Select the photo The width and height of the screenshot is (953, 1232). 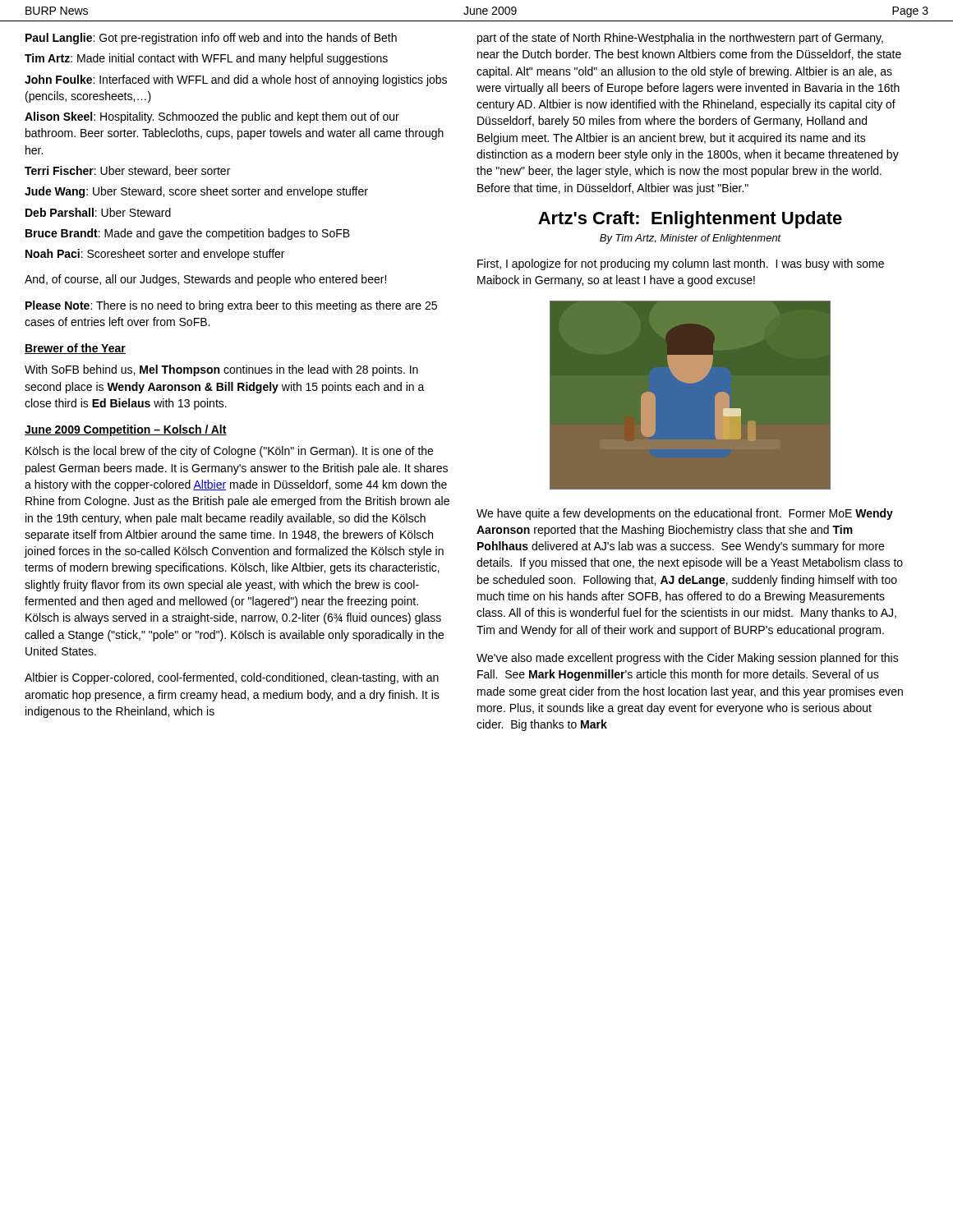click(690, 396)
